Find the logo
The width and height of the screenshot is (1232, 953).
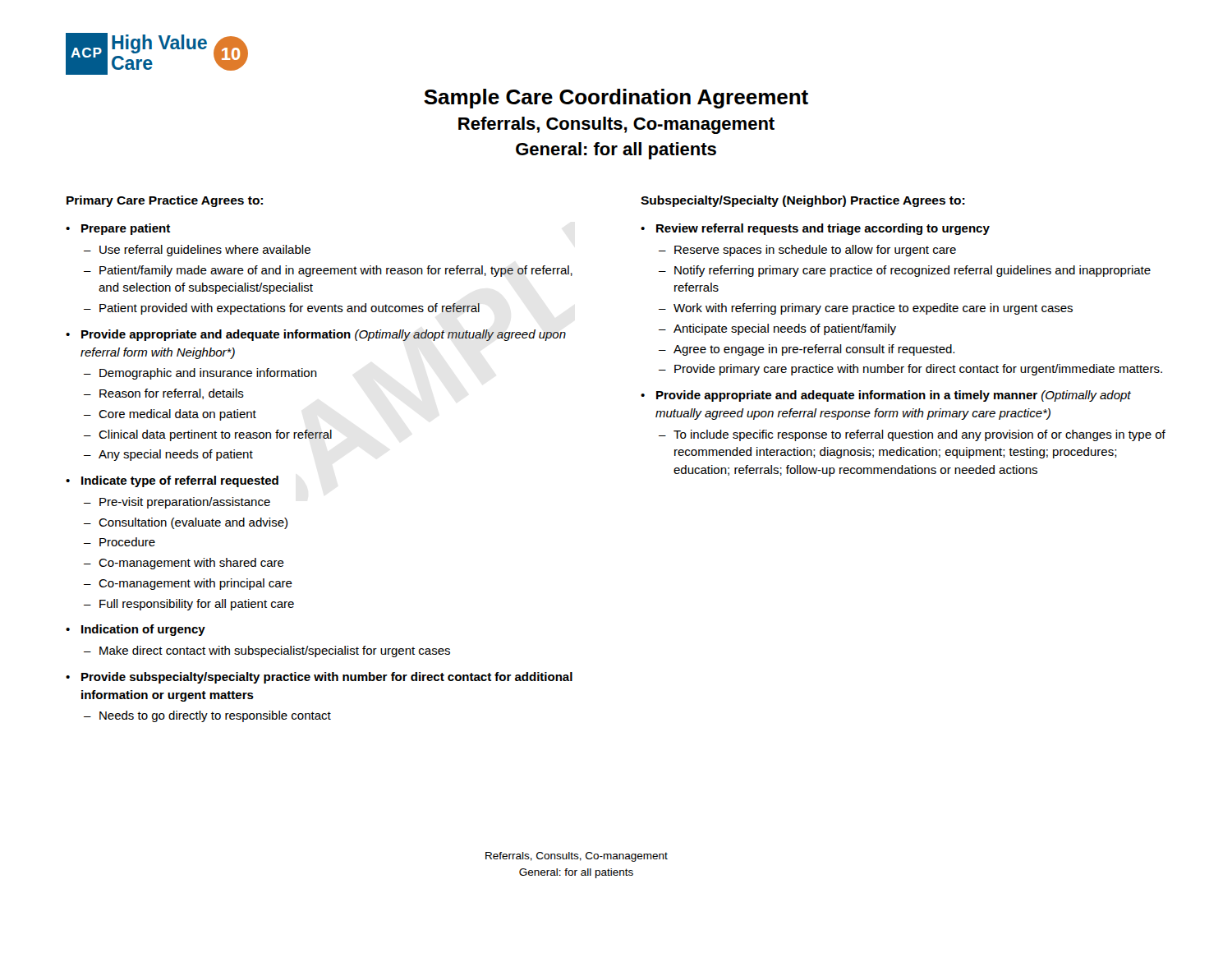coord(157,54)
